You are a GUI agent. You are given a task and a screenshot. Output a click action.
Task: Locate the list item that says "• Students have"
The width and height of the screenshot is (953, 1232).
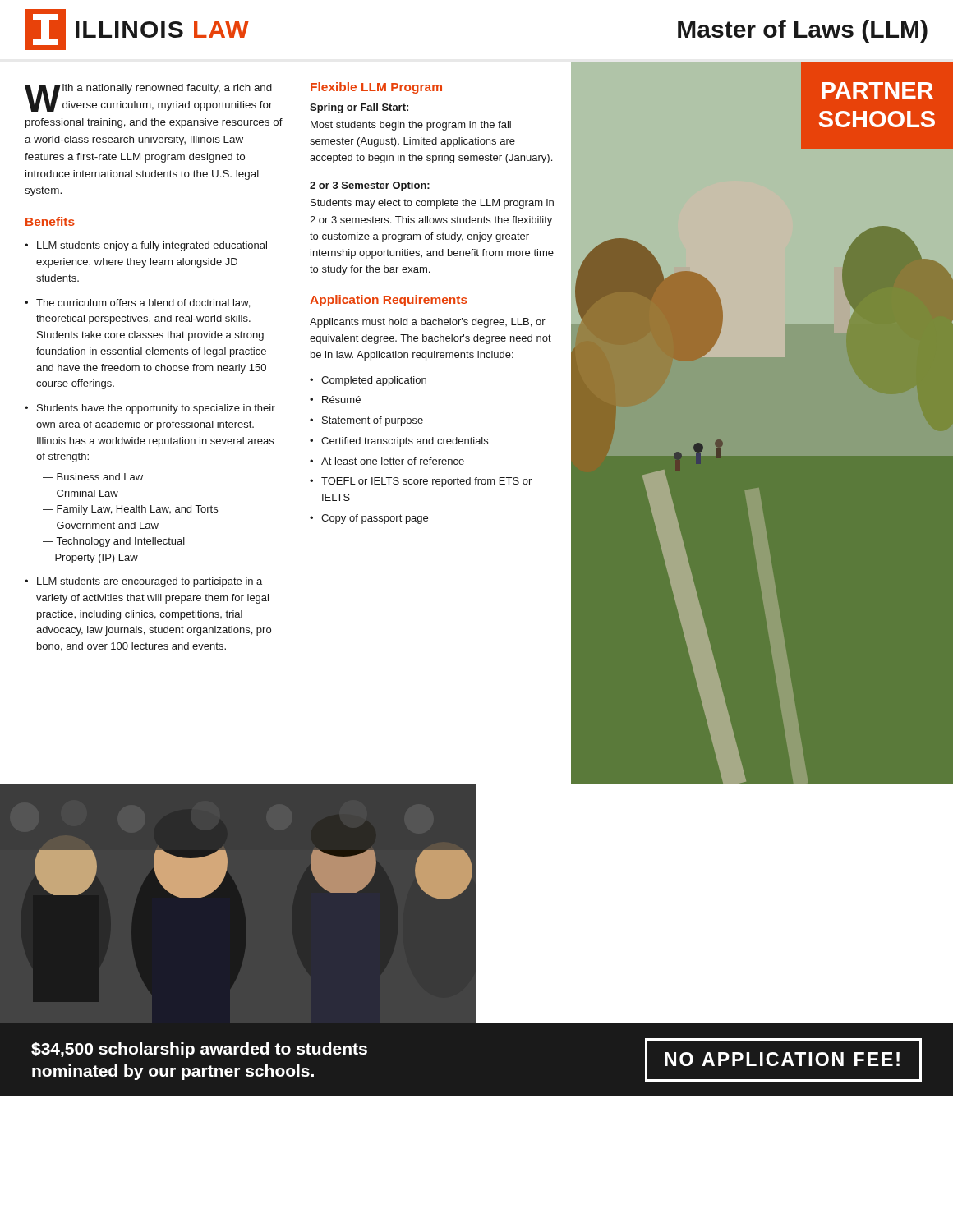pos(150,409)
